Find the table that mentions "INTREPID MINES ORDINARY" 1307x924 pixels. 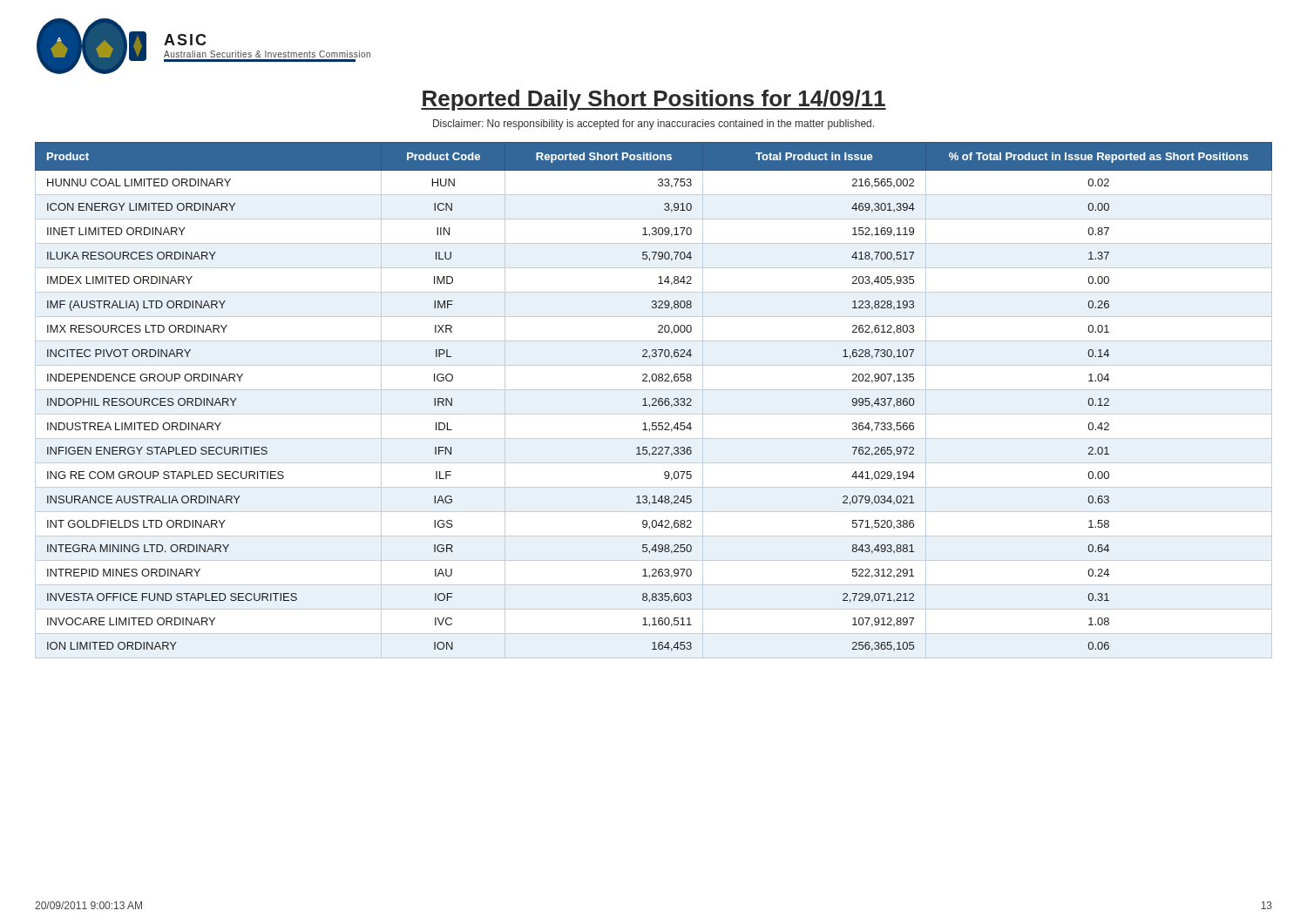(654, 400)
